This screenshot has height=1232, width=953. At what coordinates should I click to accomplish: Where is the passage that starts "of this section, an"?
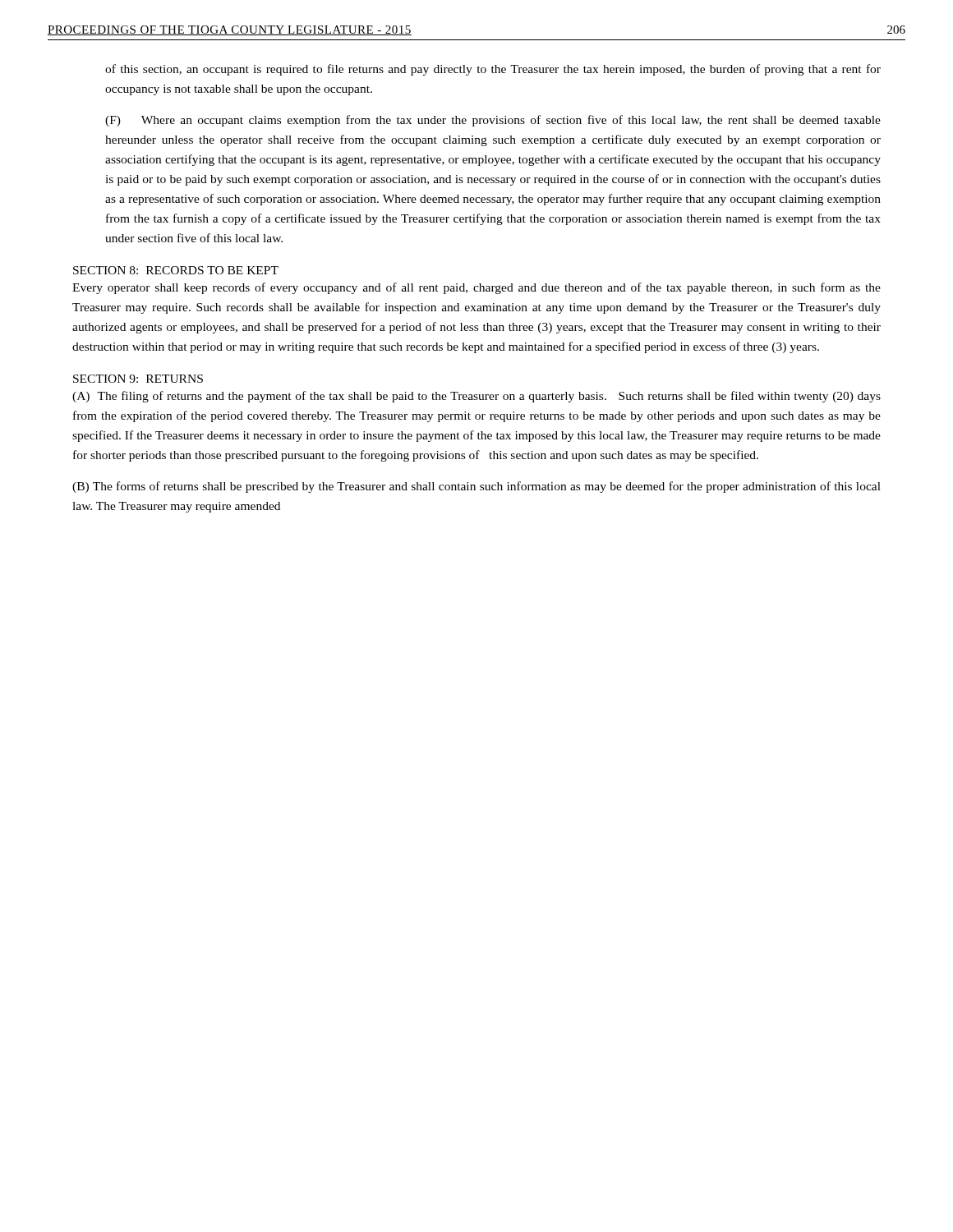click(493, 78)
